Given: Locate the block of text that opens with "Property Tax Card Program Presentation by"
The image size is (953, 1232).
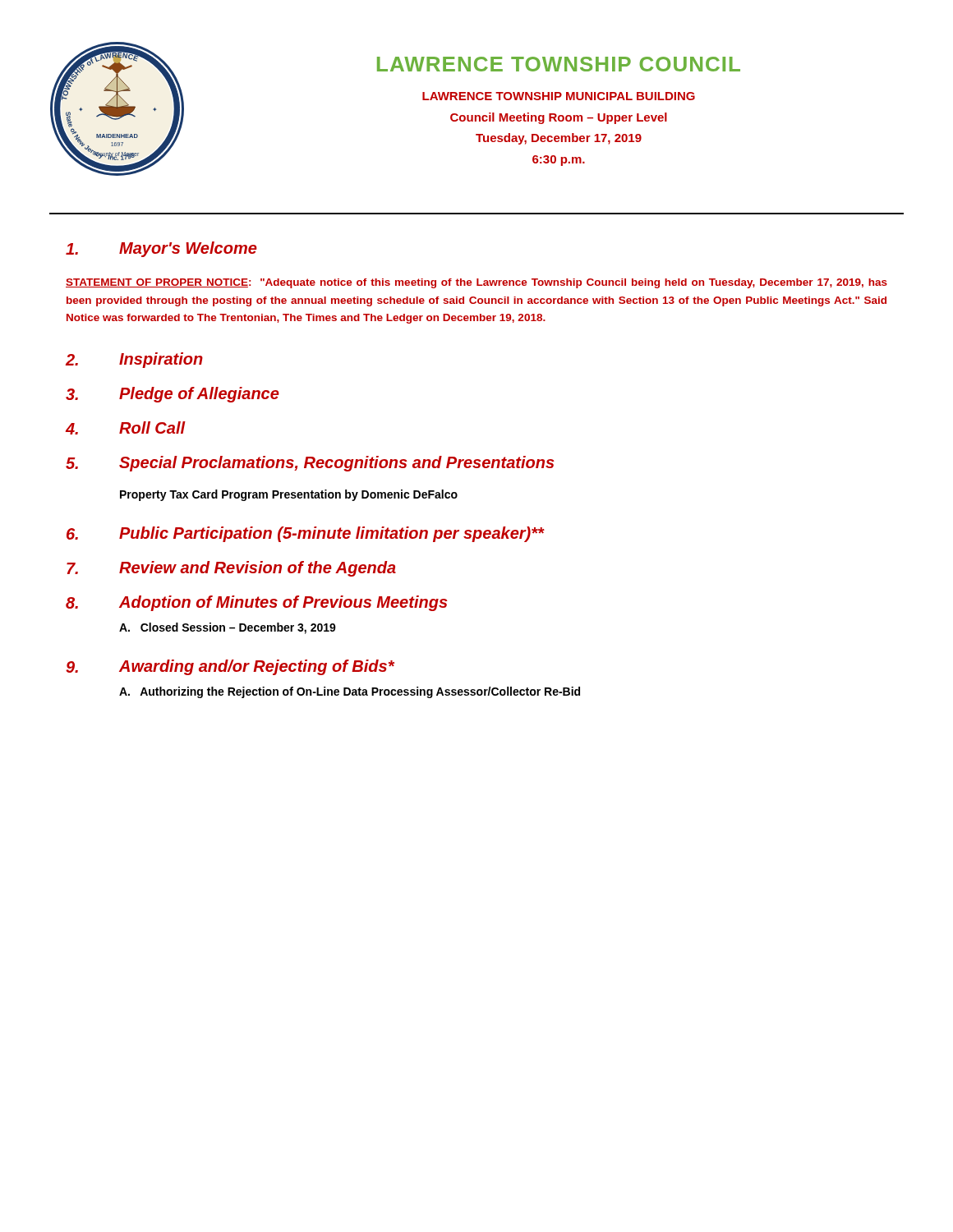Looking at the screenshot, I should click(288, 494).
